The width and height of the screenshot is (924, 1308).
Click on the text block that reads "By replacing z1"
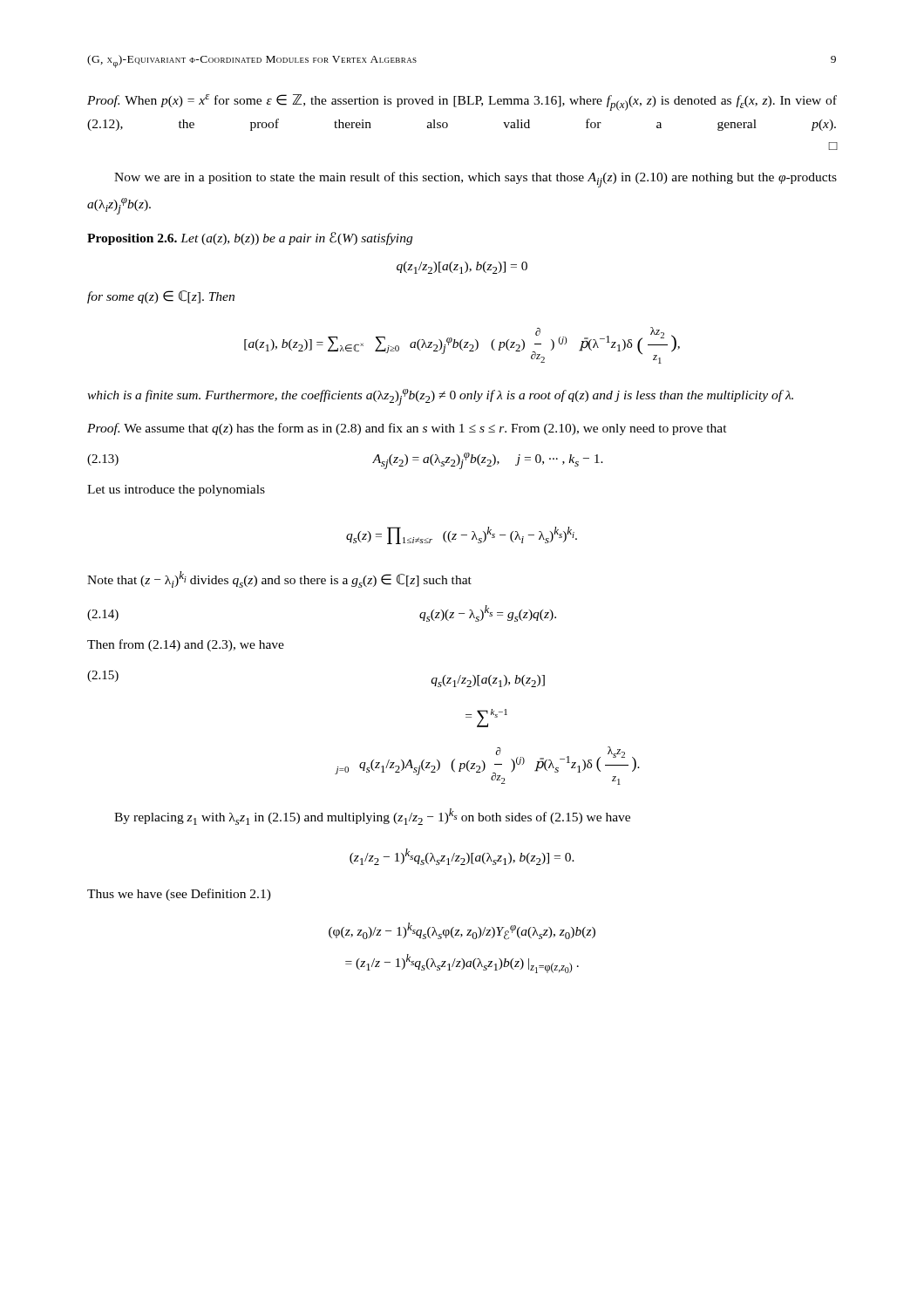[x=373, y=817]
